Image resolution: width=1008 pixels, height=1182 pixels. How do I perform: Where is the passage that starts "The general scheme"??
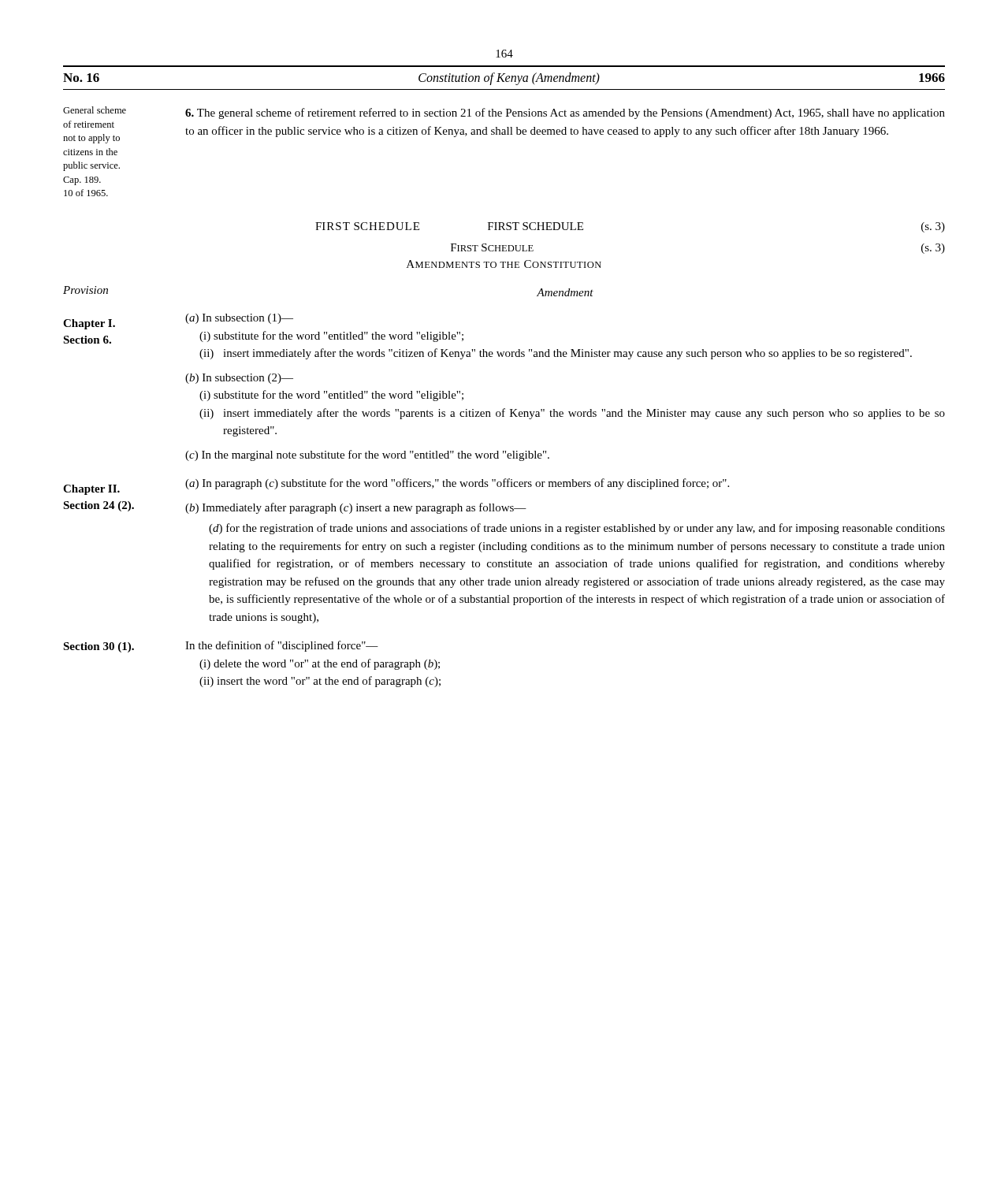[565, 122]
